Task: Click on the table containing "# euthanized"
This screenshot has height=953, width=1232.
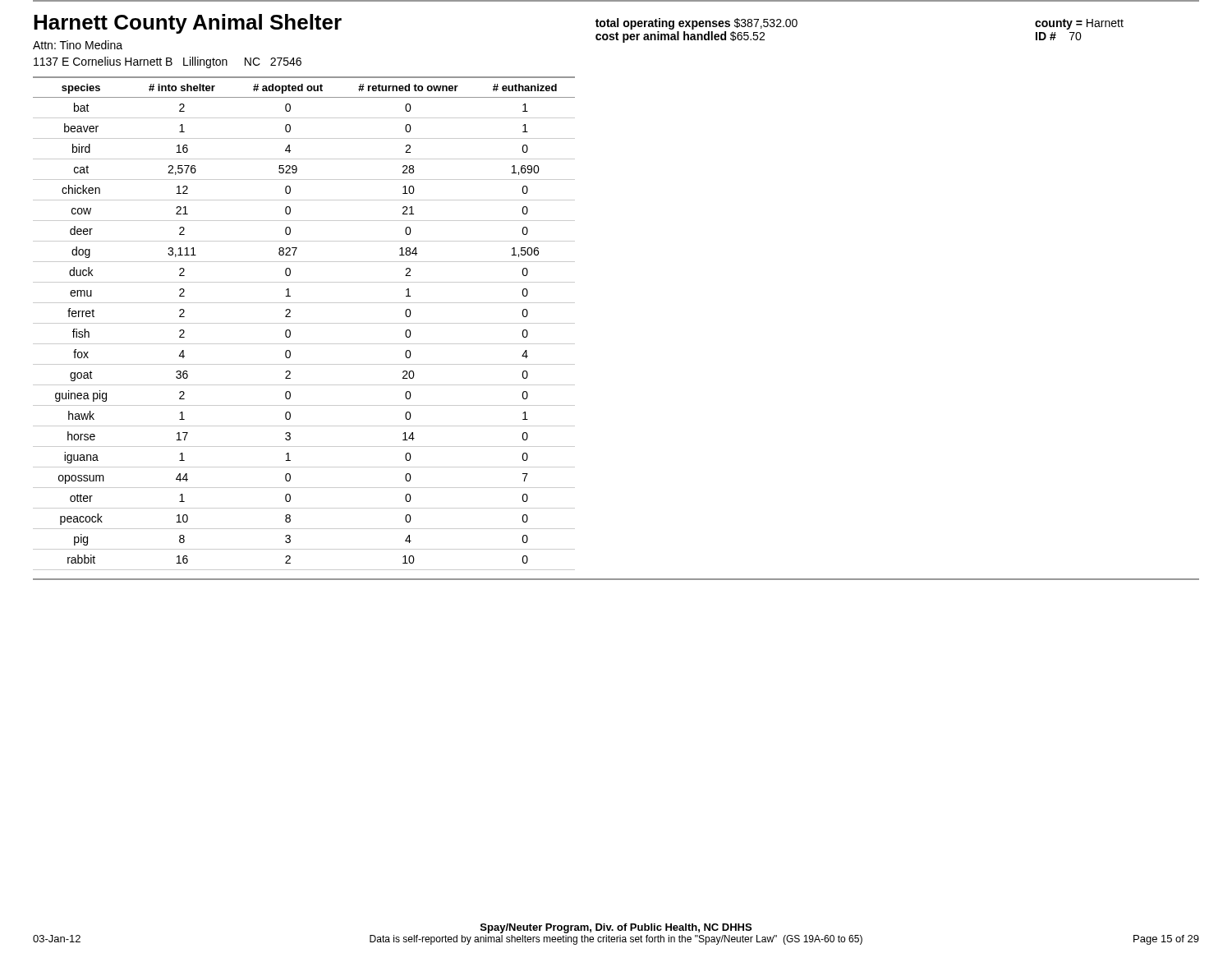Action: (x=616, y=323)
